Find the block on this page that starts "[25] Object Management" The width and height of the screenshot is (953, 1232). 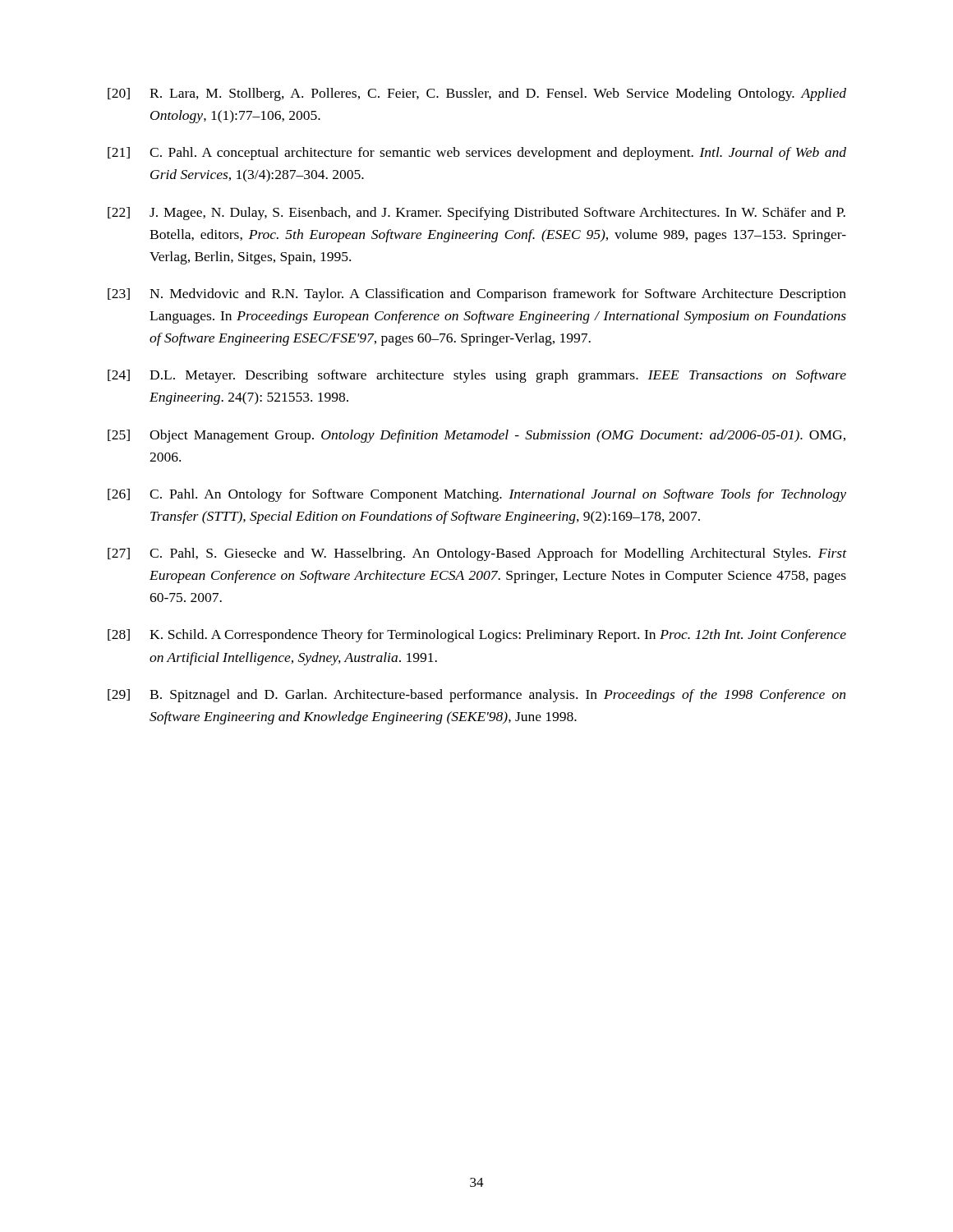click(x=476, y=446)
